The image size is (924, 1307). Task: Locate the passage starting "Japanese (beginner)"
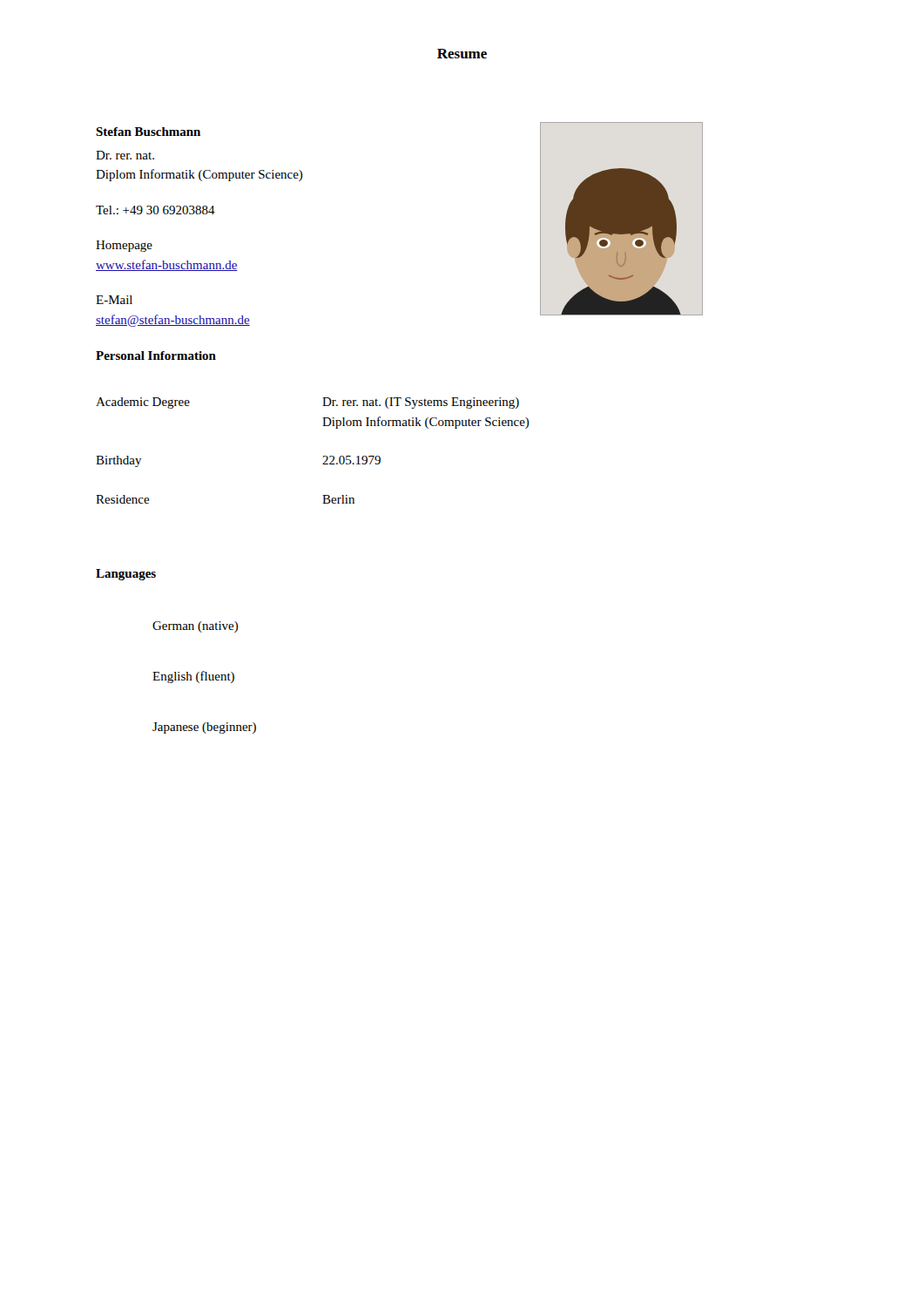coord(204,727)
